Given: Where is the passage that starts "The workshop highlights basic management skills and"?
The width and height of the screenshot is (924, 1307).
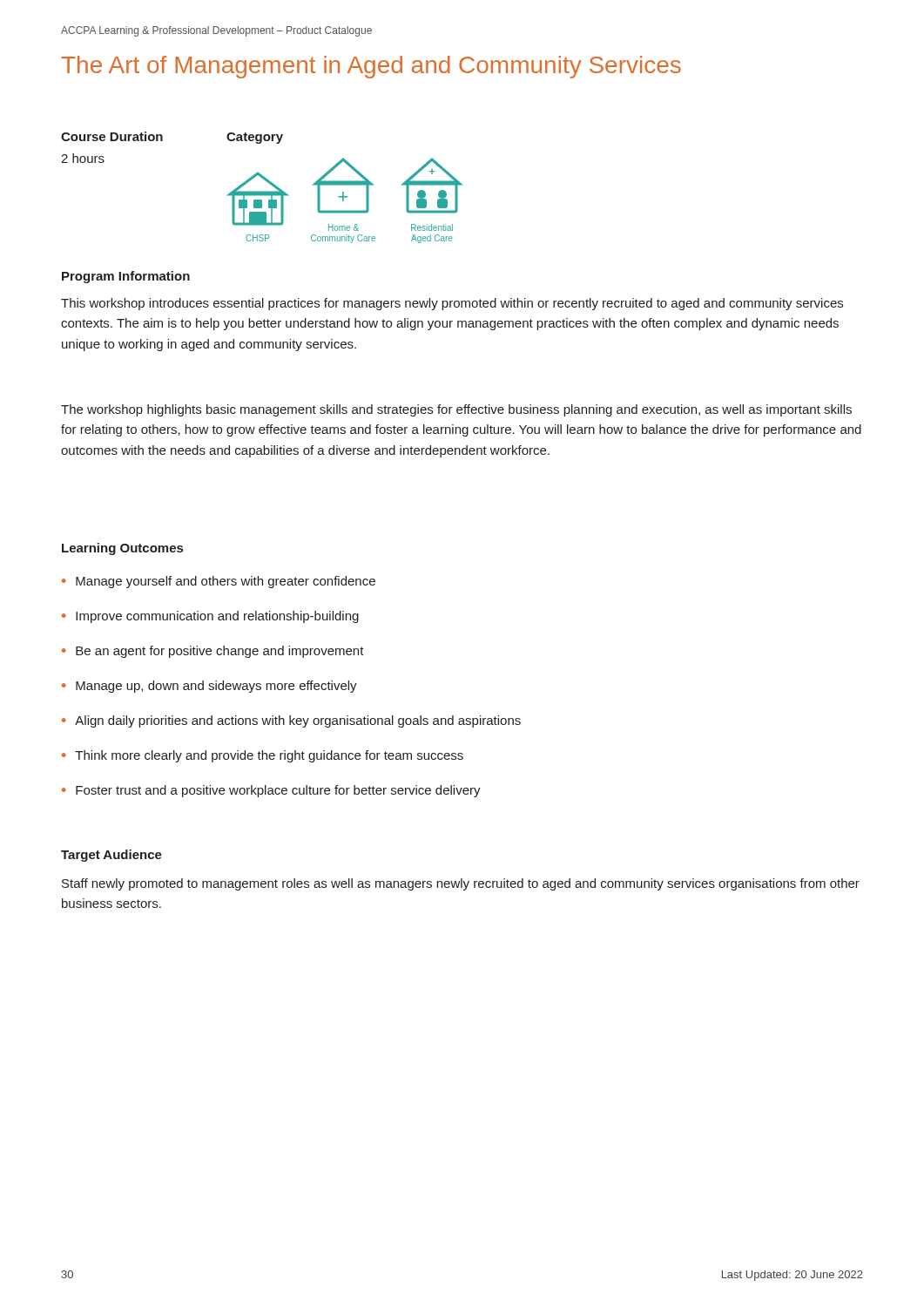Looking at the screenshot, I should (x=461, y=429).
